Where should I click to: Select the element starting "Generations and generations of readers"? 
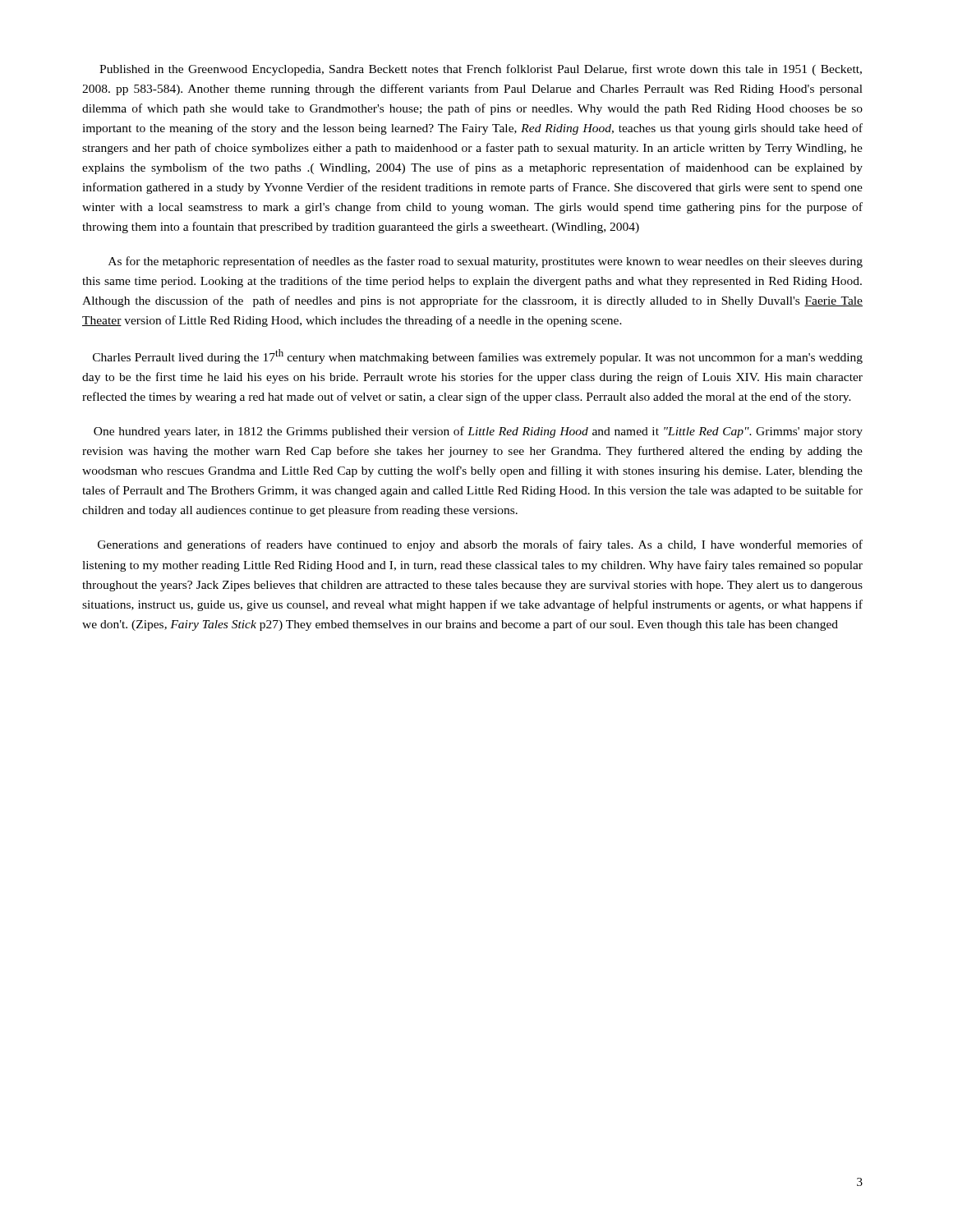[x=472, y=584]
